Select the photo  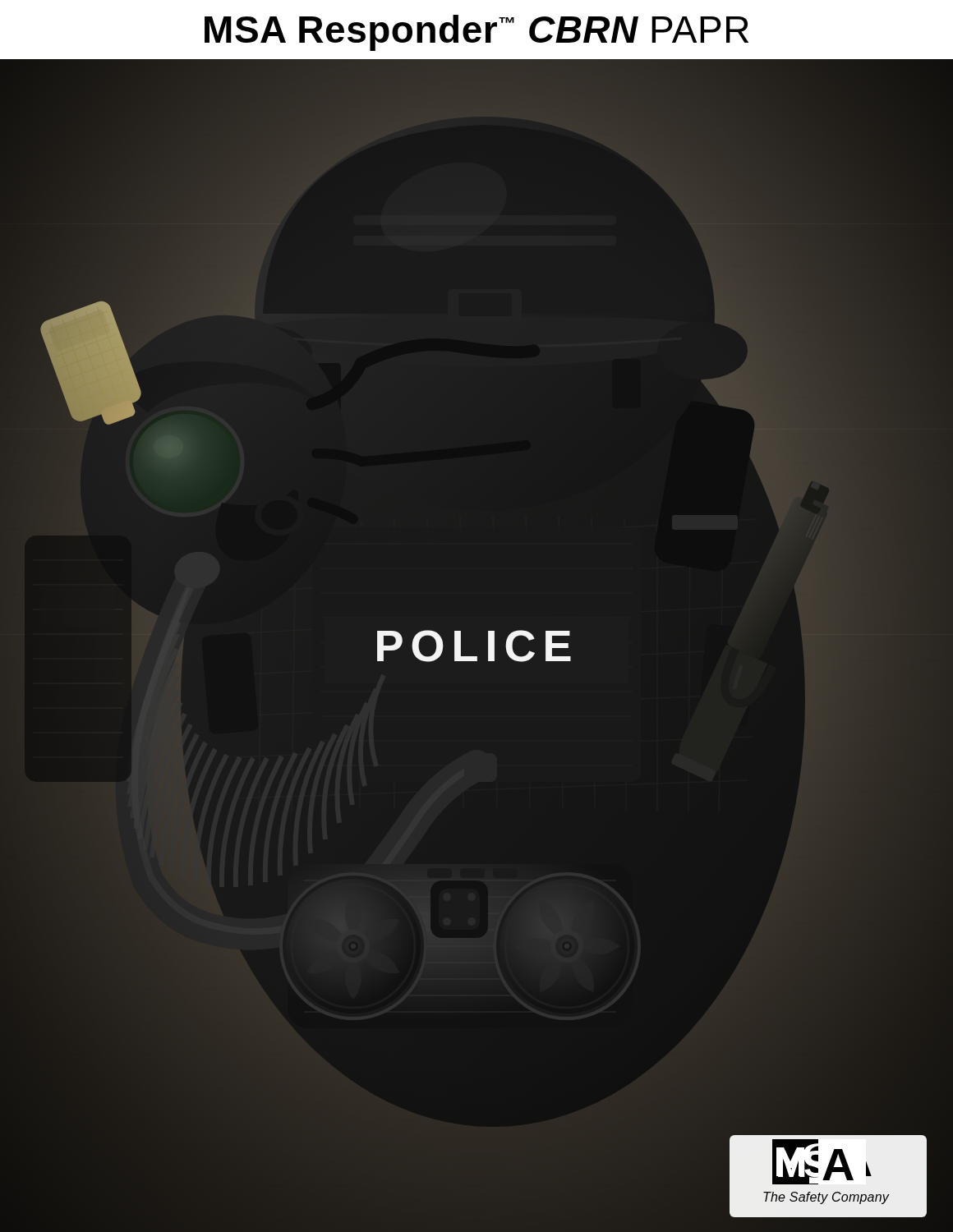click(476, 646)
